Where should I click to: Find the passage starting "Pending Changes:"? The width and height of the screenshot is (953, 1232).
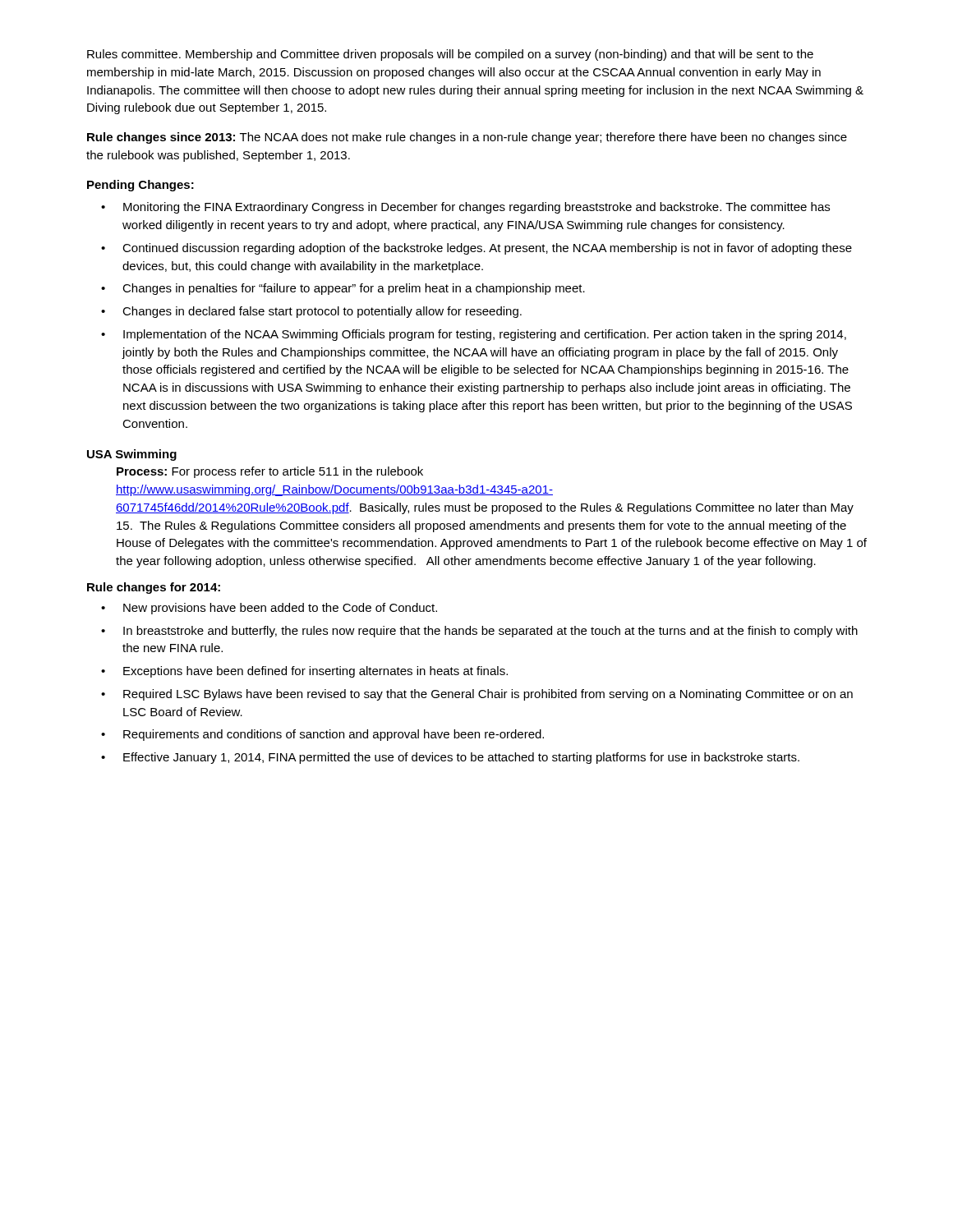tap(140, 184)
